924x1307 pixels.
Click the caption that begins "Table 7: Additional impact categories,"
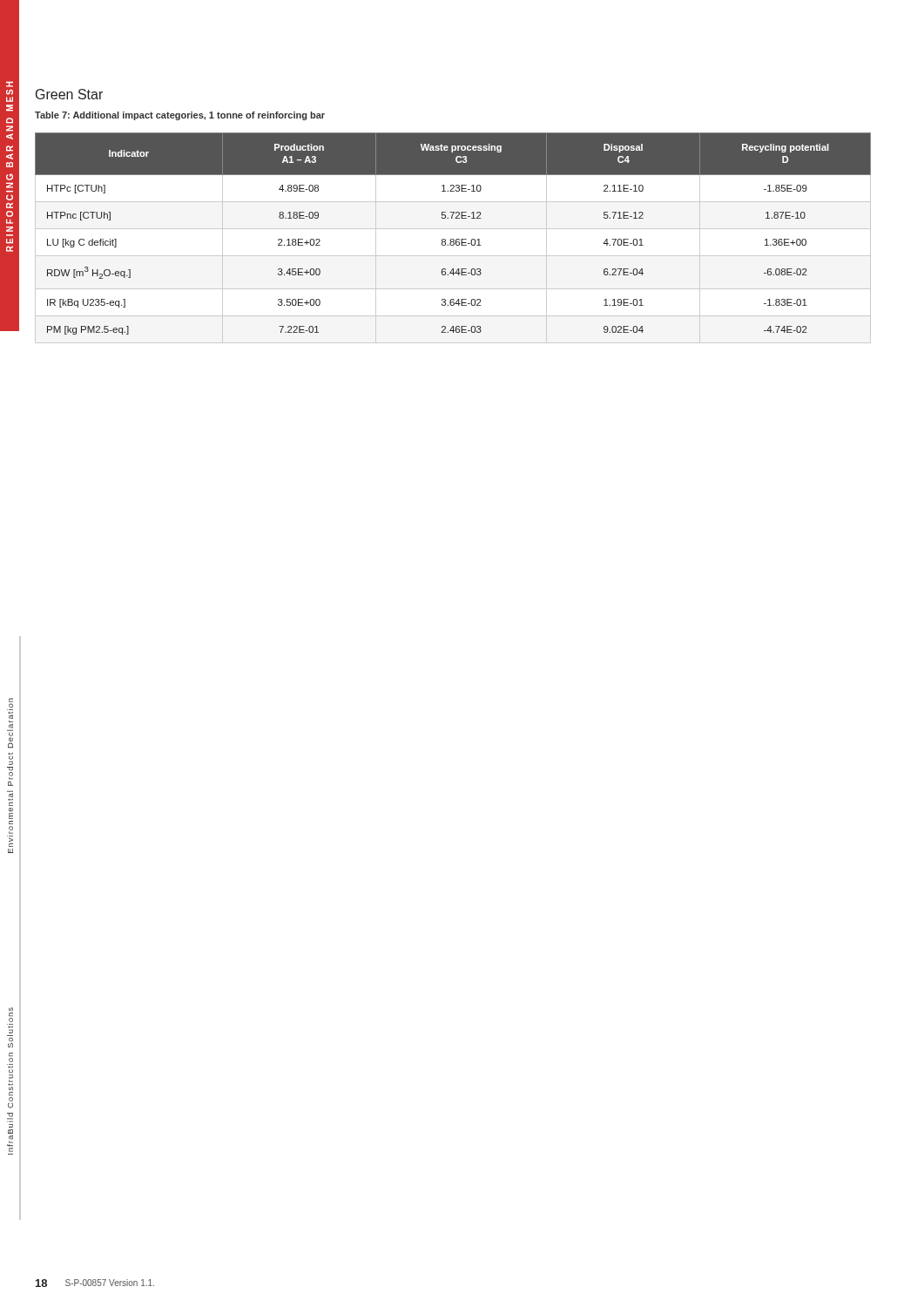click(x=180, y=115)
